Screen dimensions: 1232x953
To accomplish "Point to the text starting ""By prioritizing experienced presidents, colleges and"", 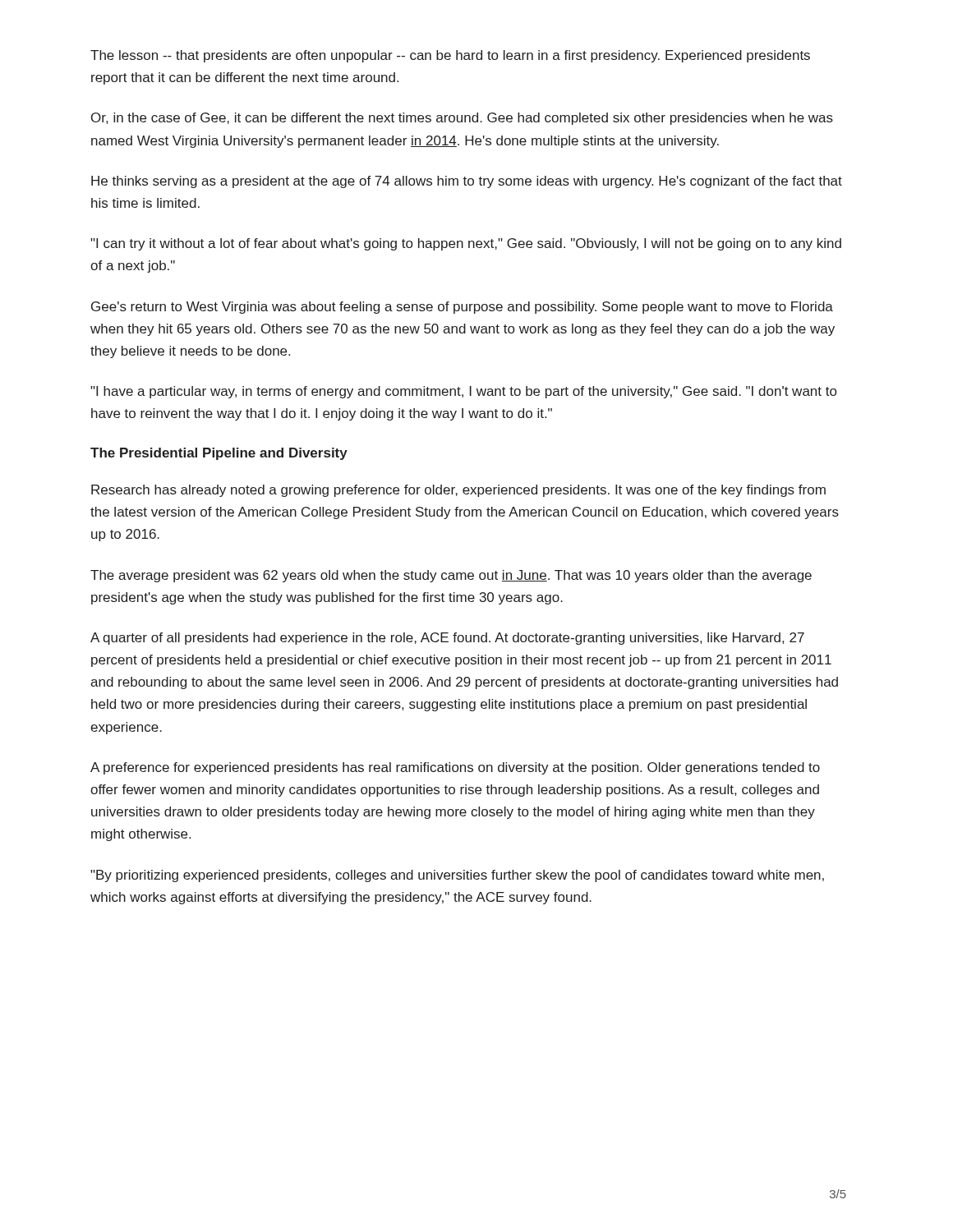I will pyautogui.click(x=458, y=886).
